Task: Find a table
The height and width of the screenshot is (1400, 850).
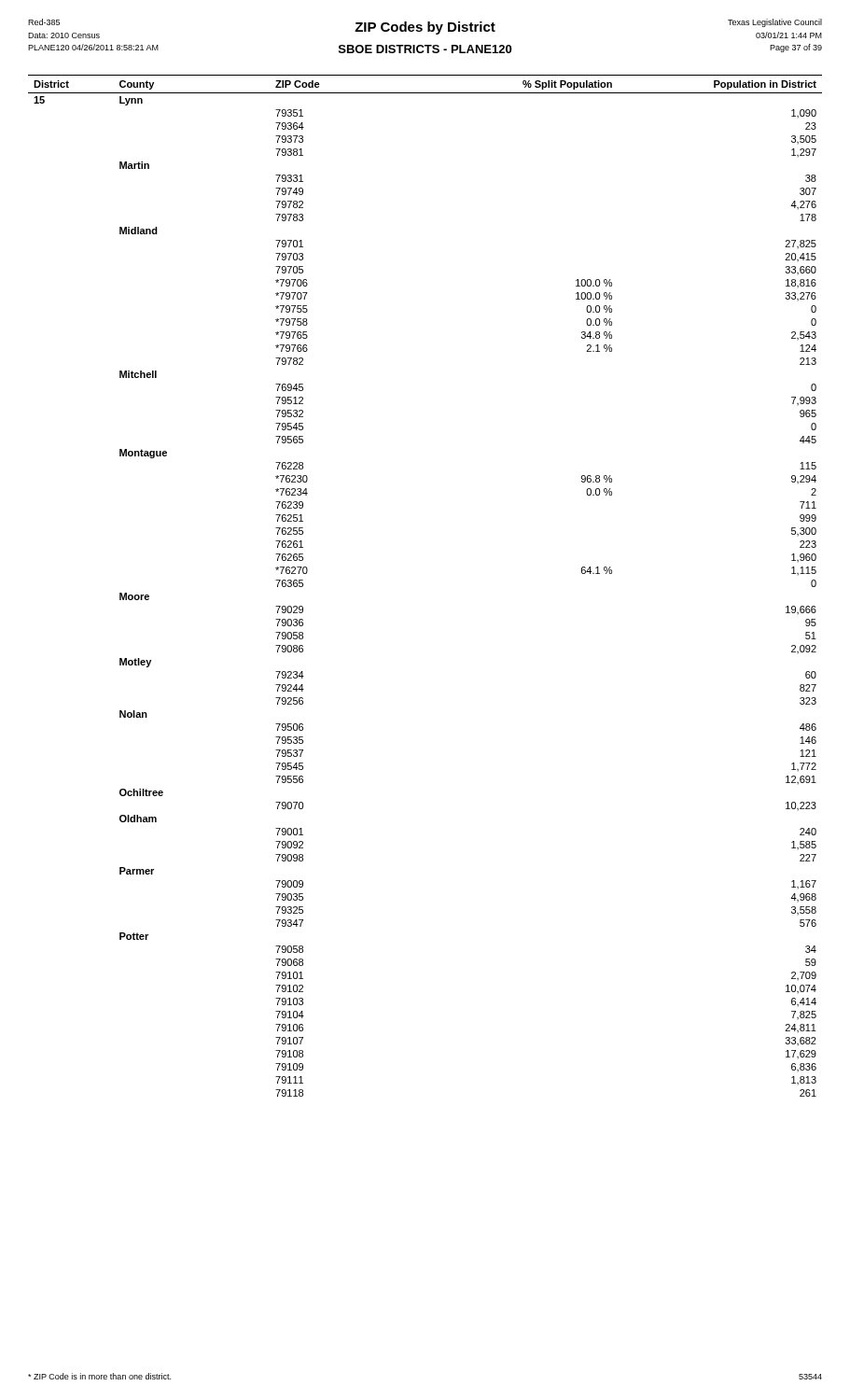Action: pyautogui.click(x=425, y=587)
